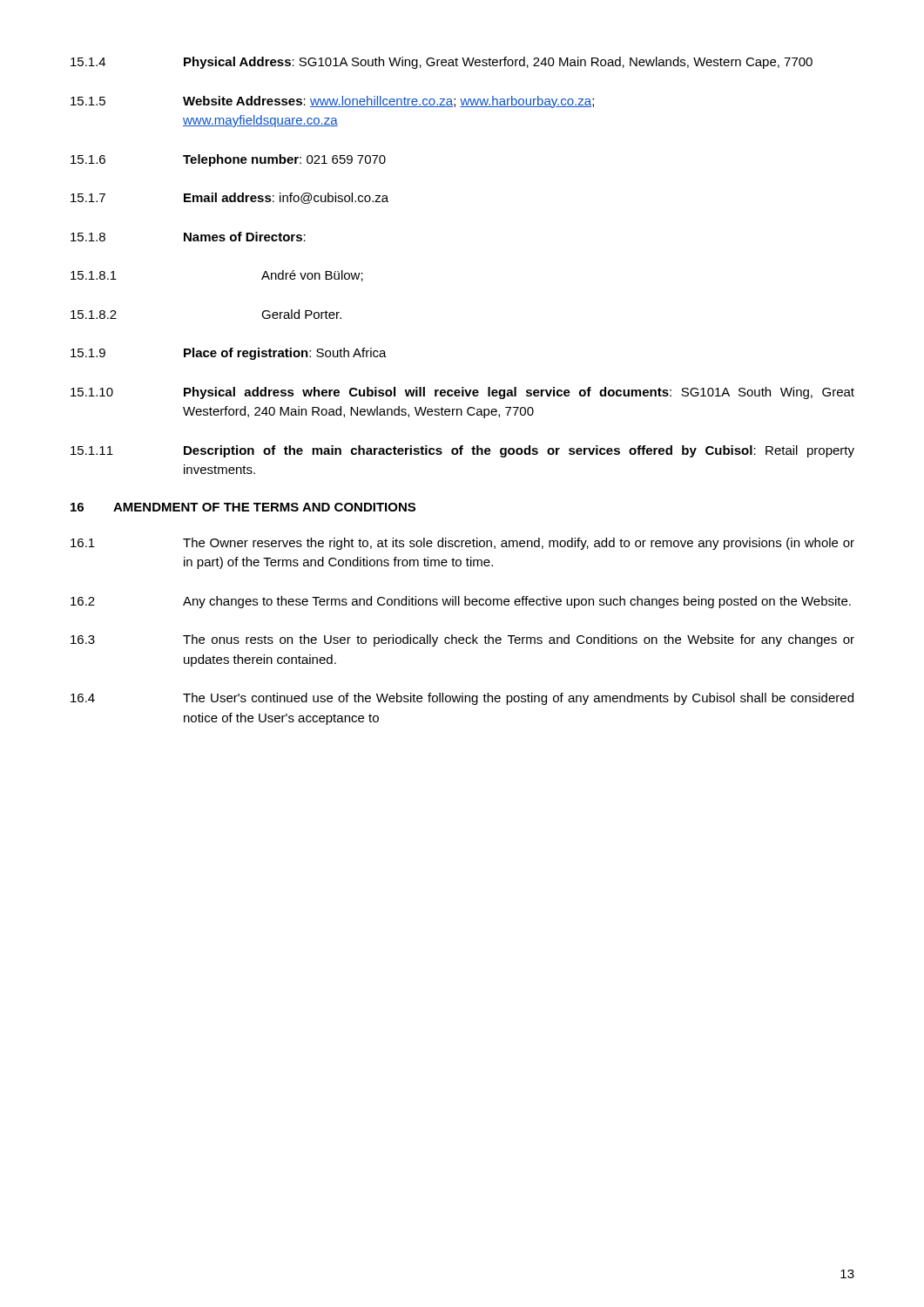924x1307 pixels.
Task: Locate the list item that says "16.4 The User's continued use of the"
Action: (x=462, y=708)
